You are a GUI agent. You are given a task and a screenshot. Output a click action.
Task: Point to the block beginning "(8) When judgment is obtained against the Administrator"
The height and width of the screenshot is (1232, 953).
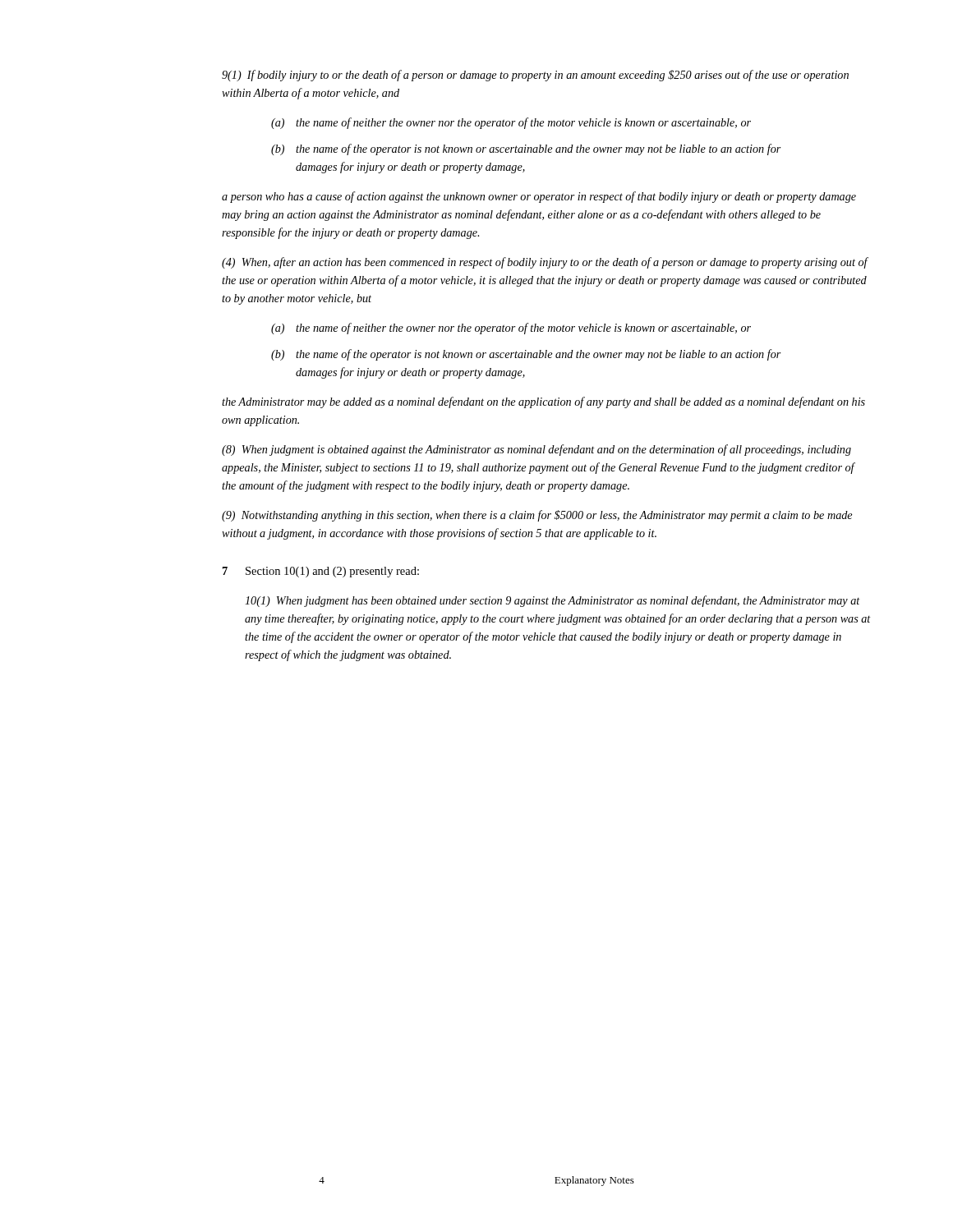coord(538,467)
